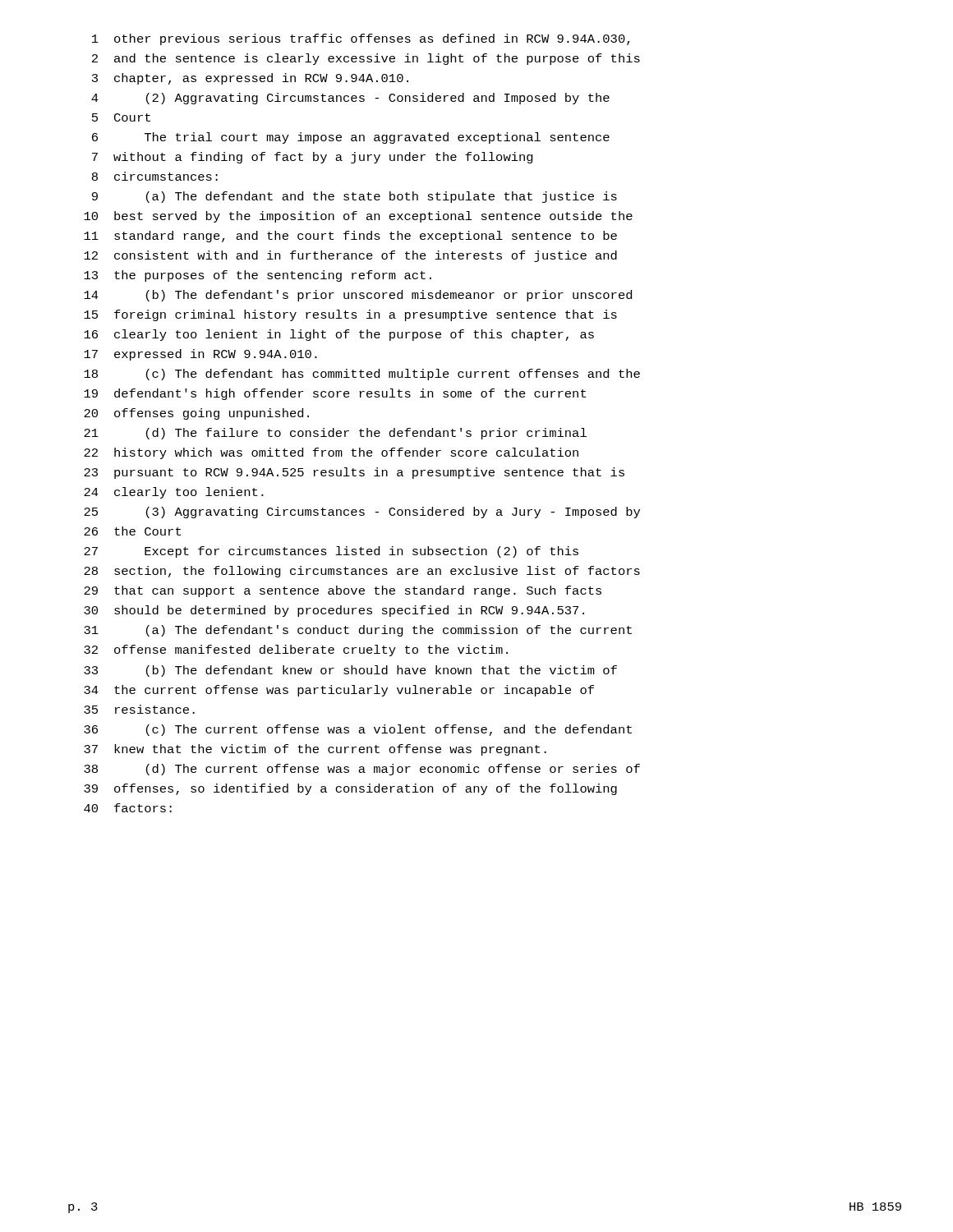Find the passage starting "10best served by the imposition"
The height and width of the screenshot is (1232, 953).
[x=485, y=217]
